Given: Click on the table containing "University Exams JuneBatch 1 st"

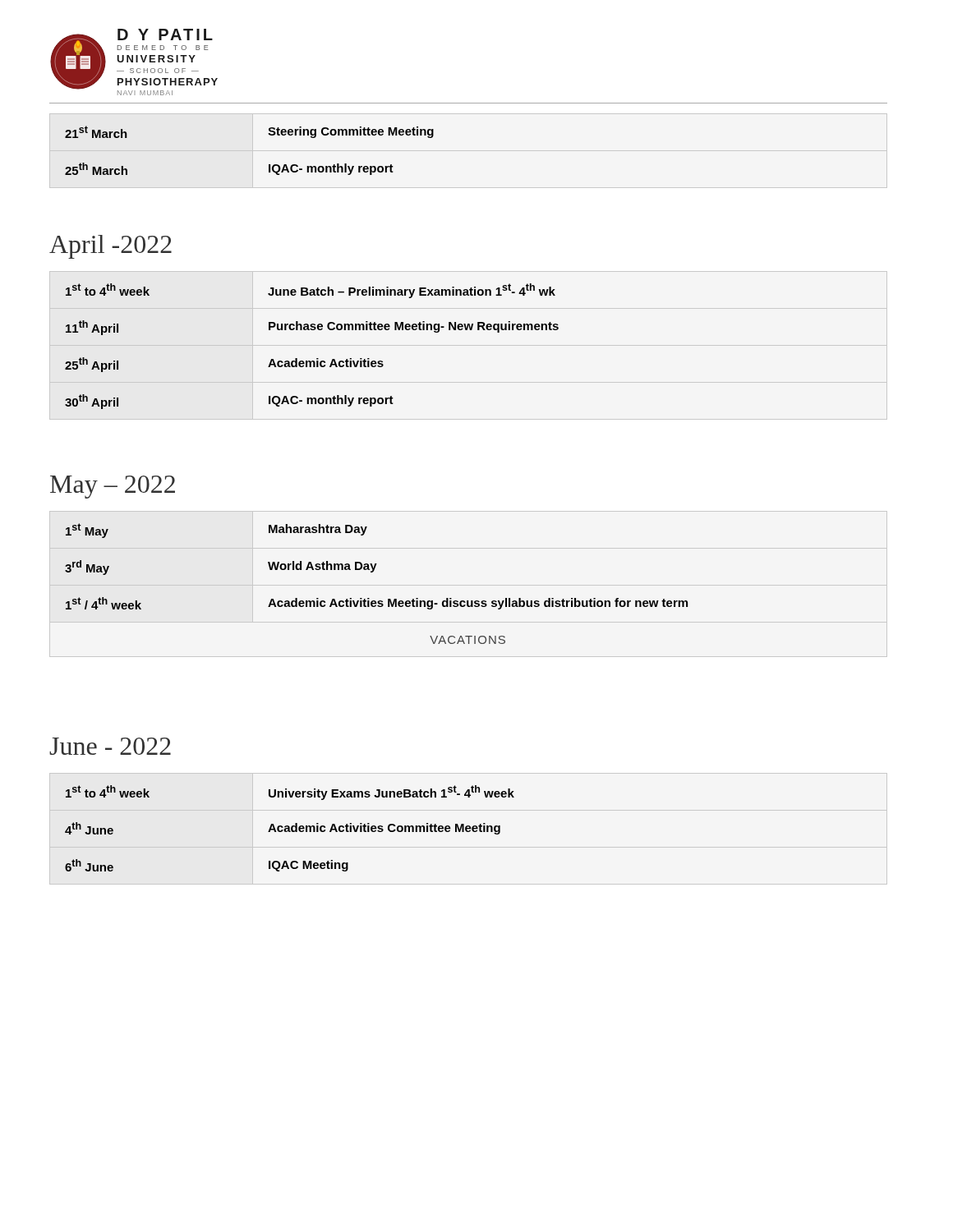Looking at the screenshot, I should [x=468, y=829].
